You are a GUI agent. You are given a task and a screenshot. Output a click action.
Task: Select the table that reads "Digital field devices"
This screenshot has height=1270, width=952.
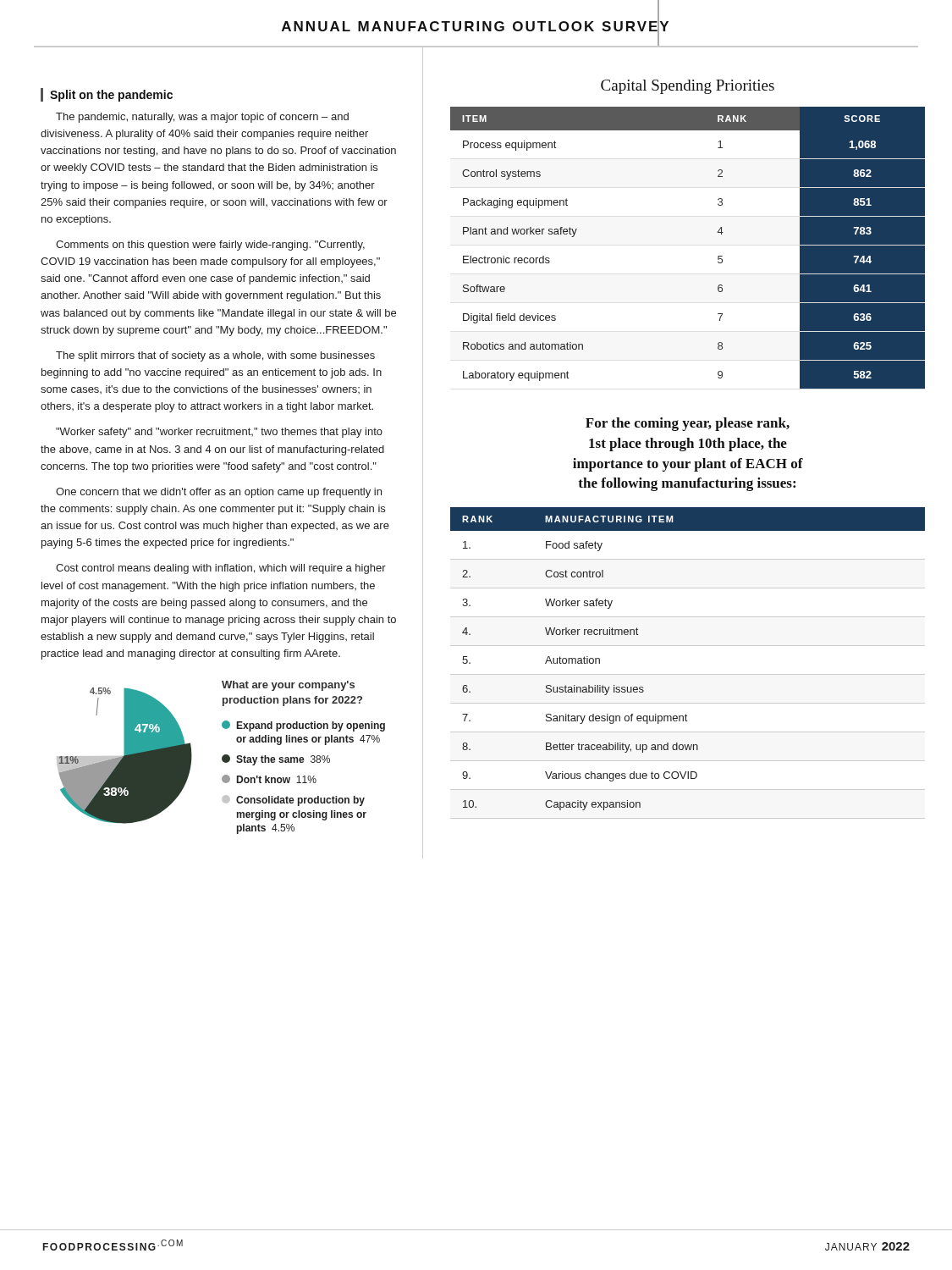coord(688,248)
